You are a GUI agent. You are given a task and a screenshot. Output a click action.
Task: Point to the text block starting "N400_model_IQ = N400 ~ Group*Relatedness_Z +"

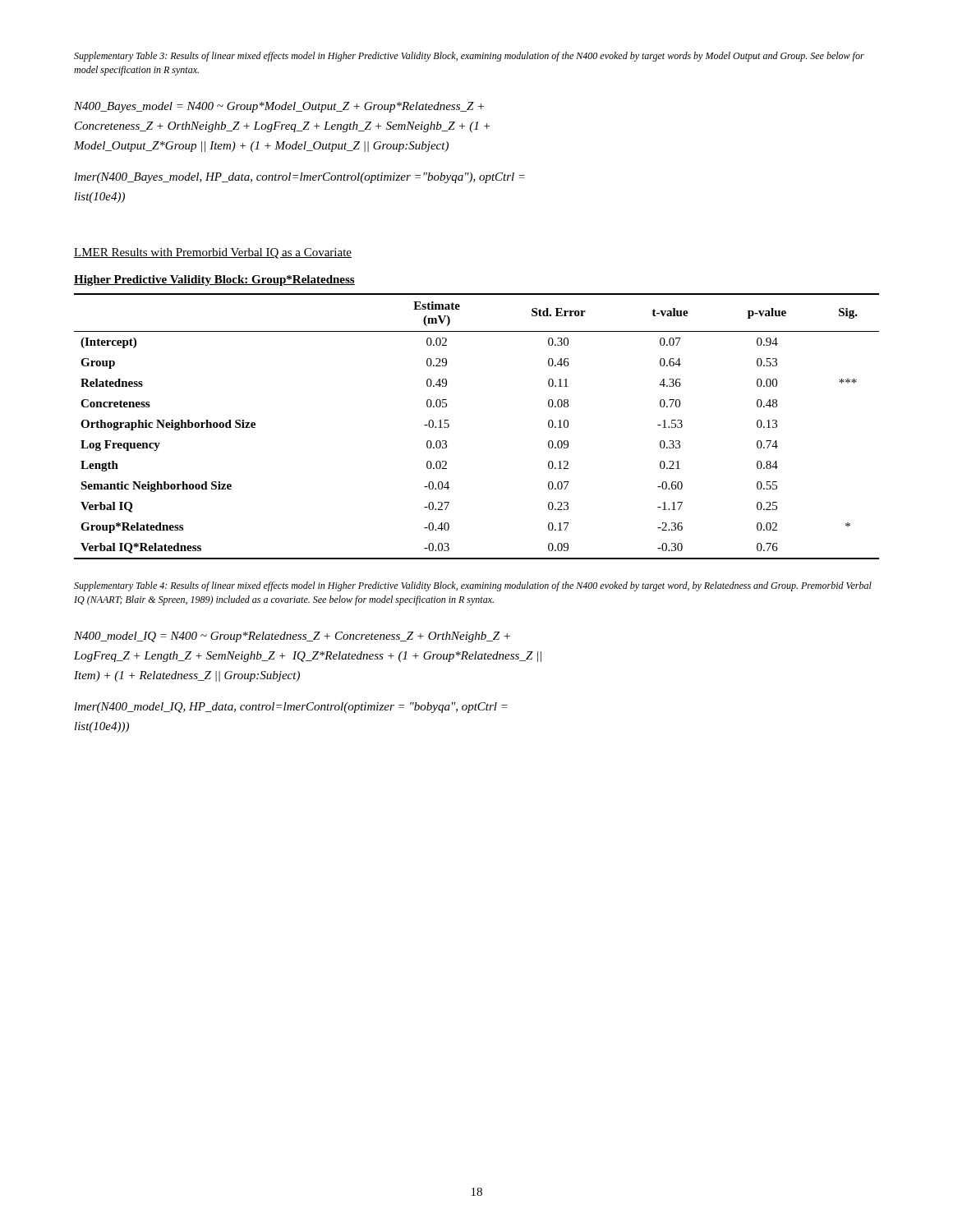tap(308, 655)
